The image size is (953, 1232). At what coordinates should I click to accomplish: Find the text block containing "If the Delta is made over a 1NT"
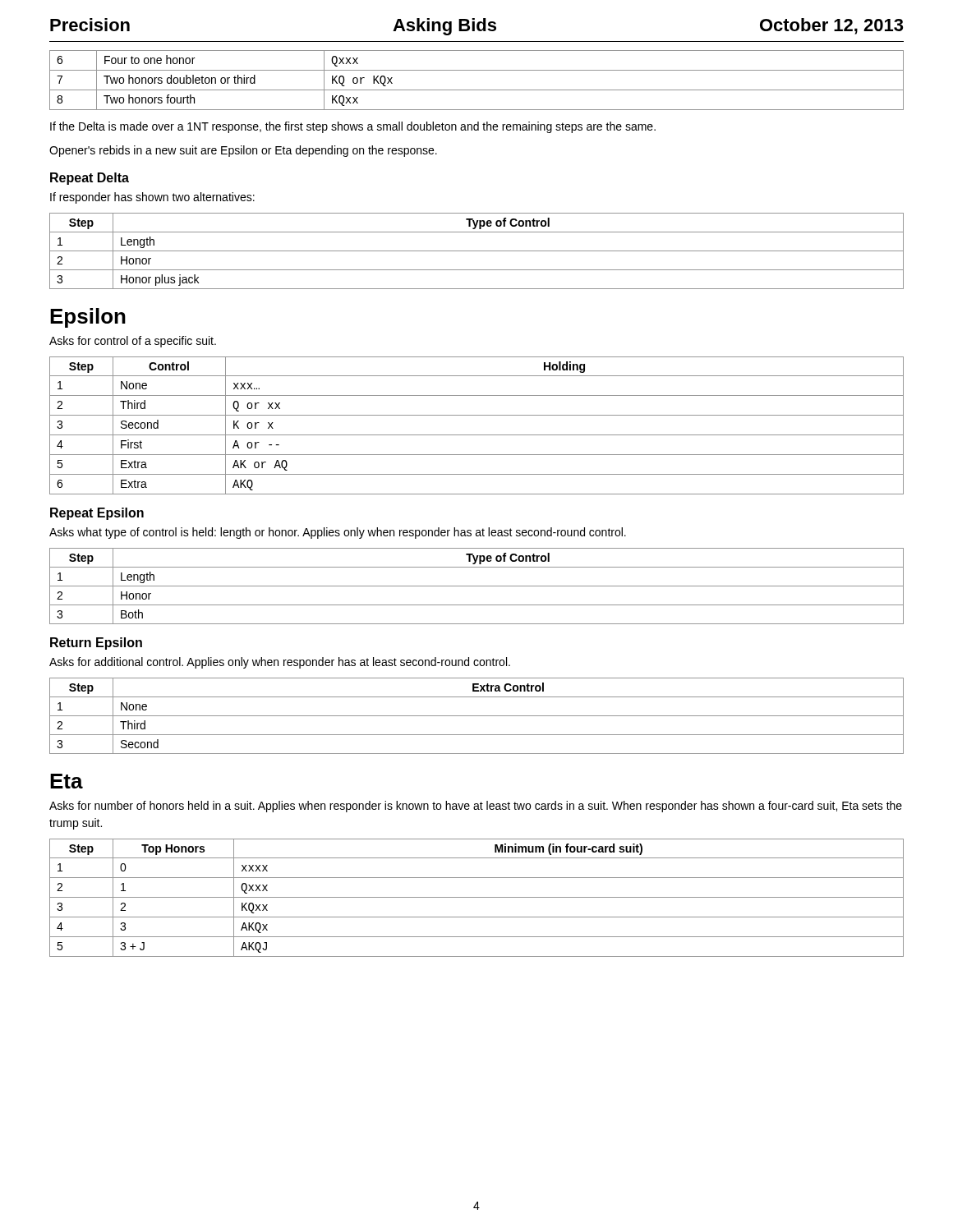point(353,126)
